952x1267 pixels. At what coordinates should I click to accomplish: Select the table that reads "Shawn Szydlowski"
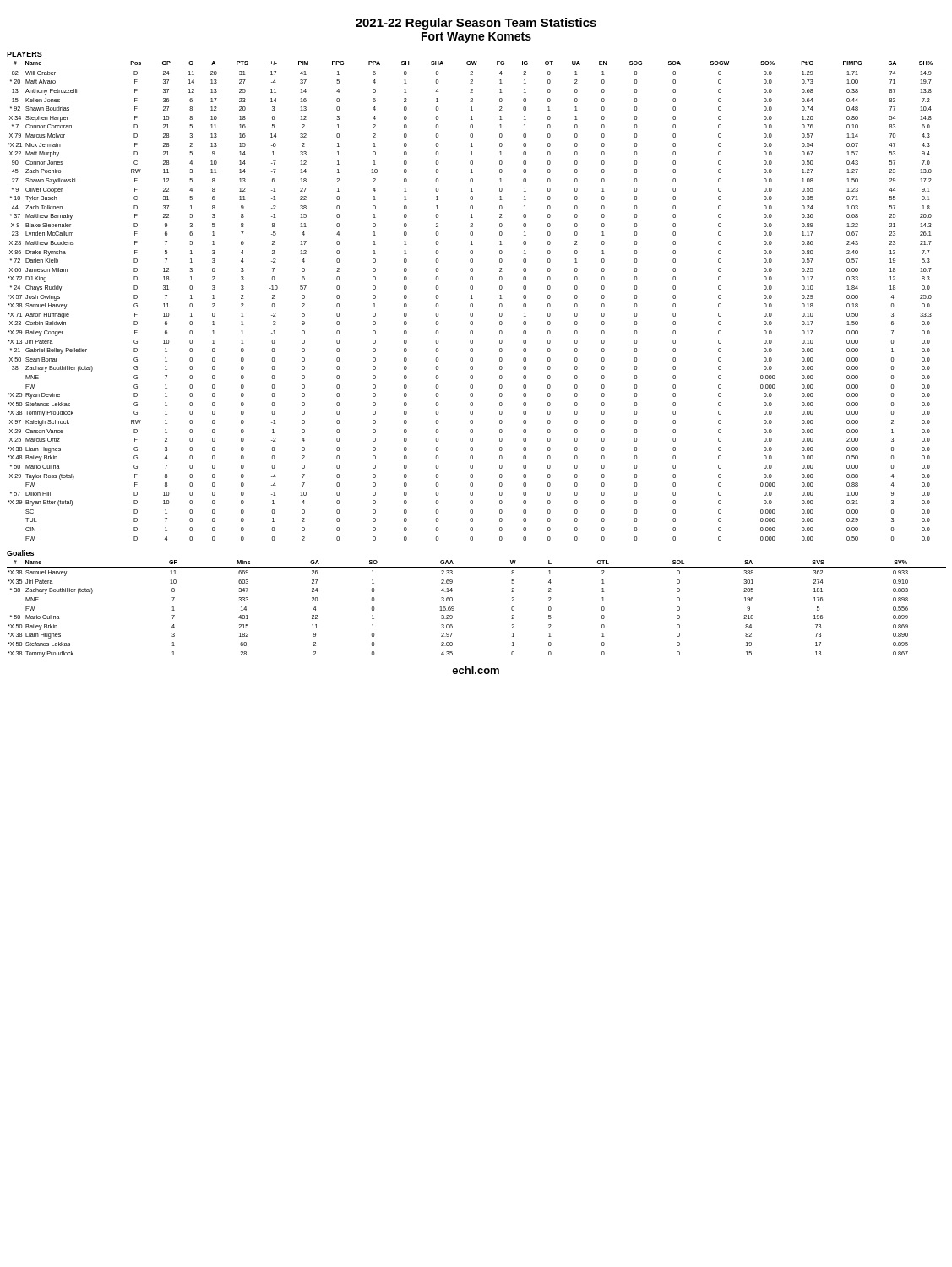pos(476,300)
